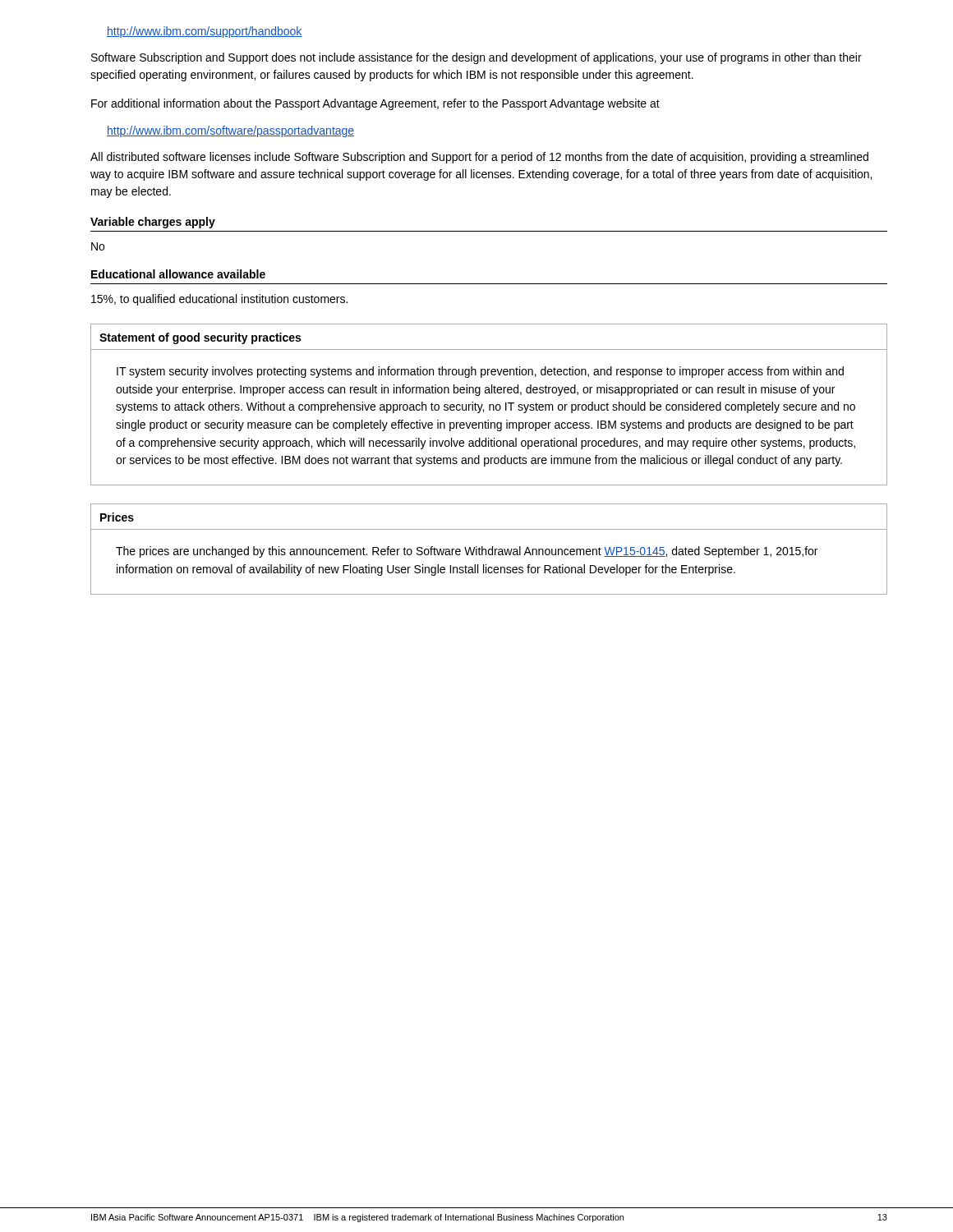Where does it say "Educational allowance available"?
Viewport: 953px width, 1232px height.
click(x=178, y=274)
